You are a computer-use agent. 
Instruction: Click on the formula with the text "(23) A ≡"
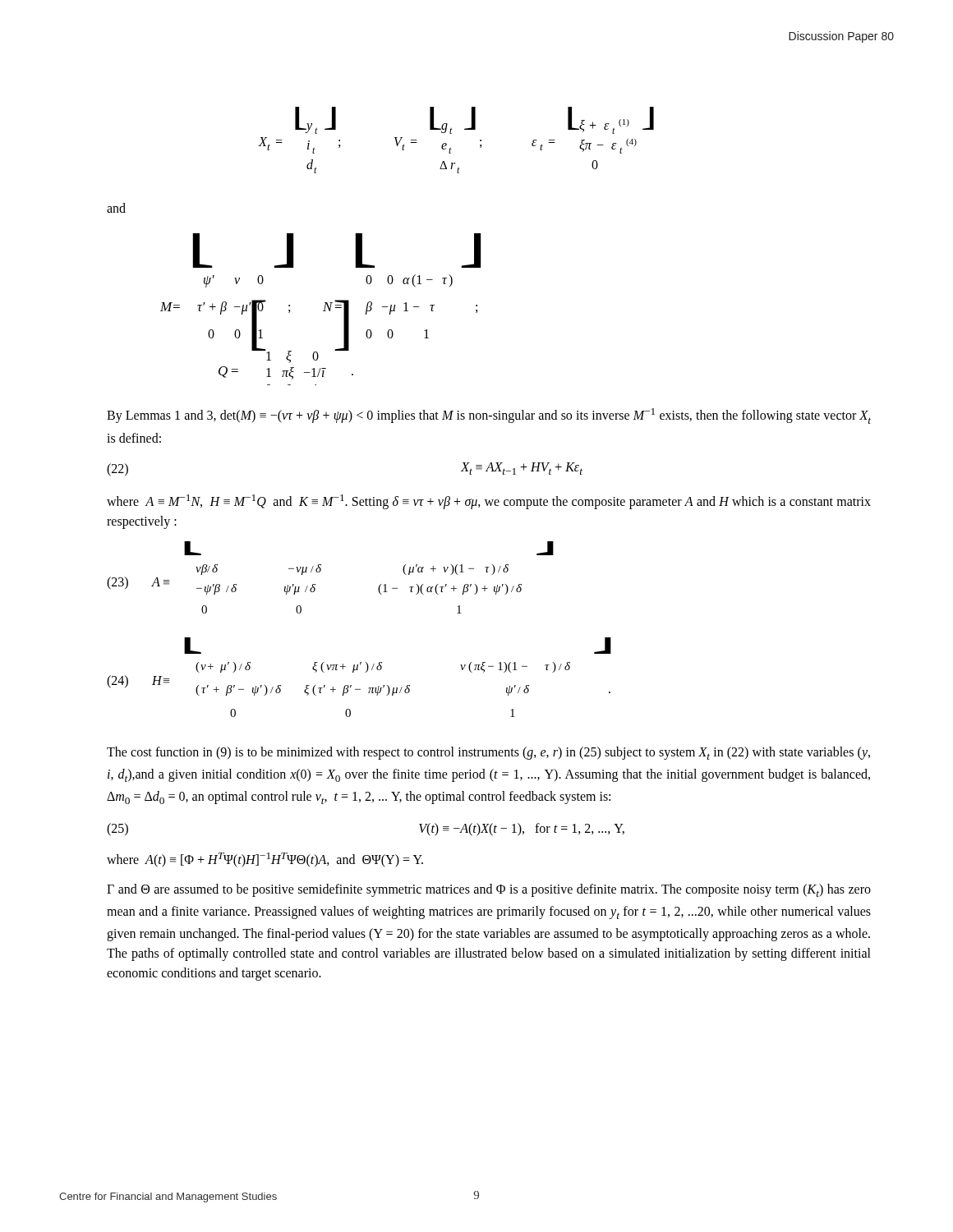coord(468,584)
